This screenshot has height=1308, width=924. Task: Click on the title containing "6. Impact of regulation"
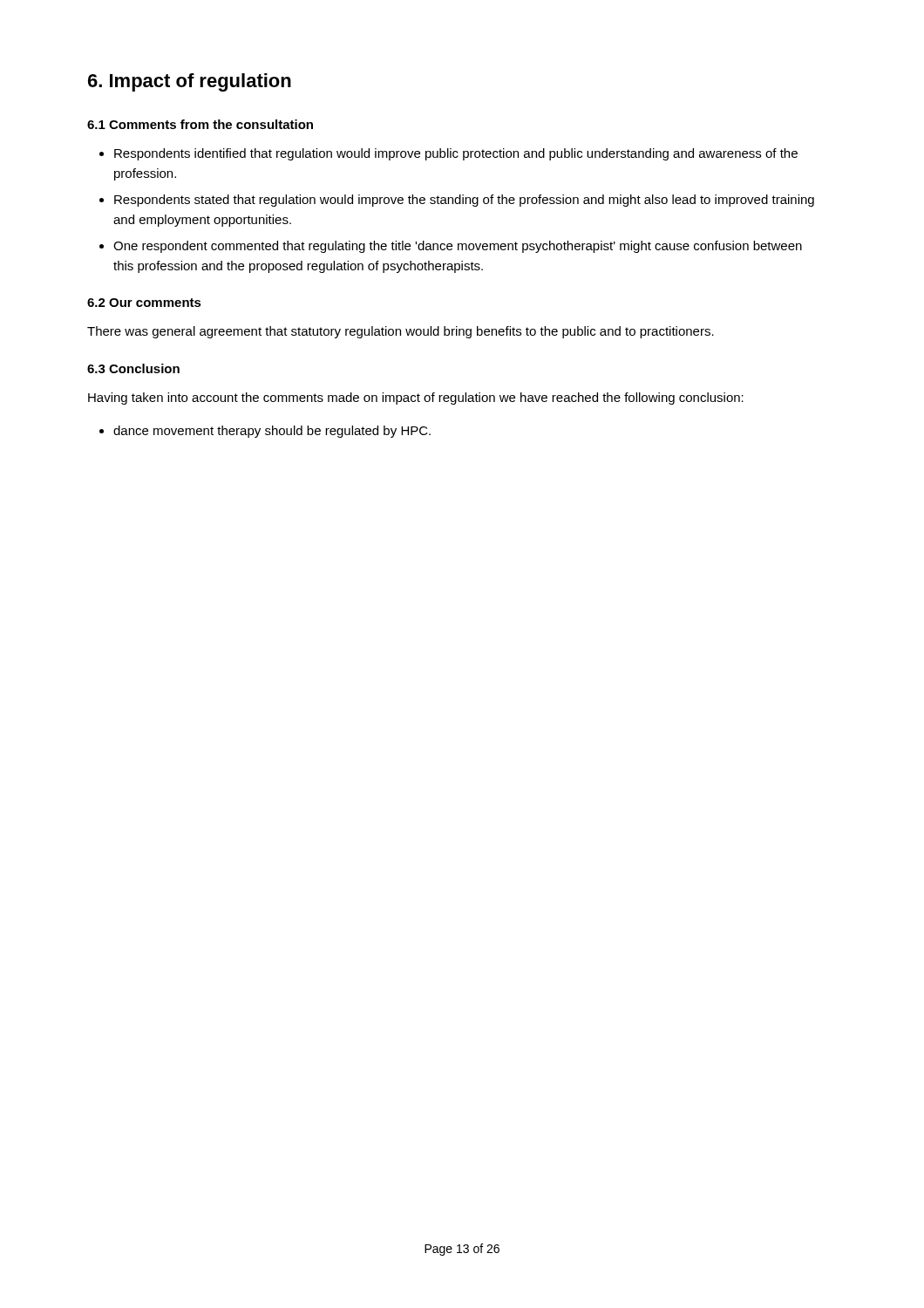189,81
